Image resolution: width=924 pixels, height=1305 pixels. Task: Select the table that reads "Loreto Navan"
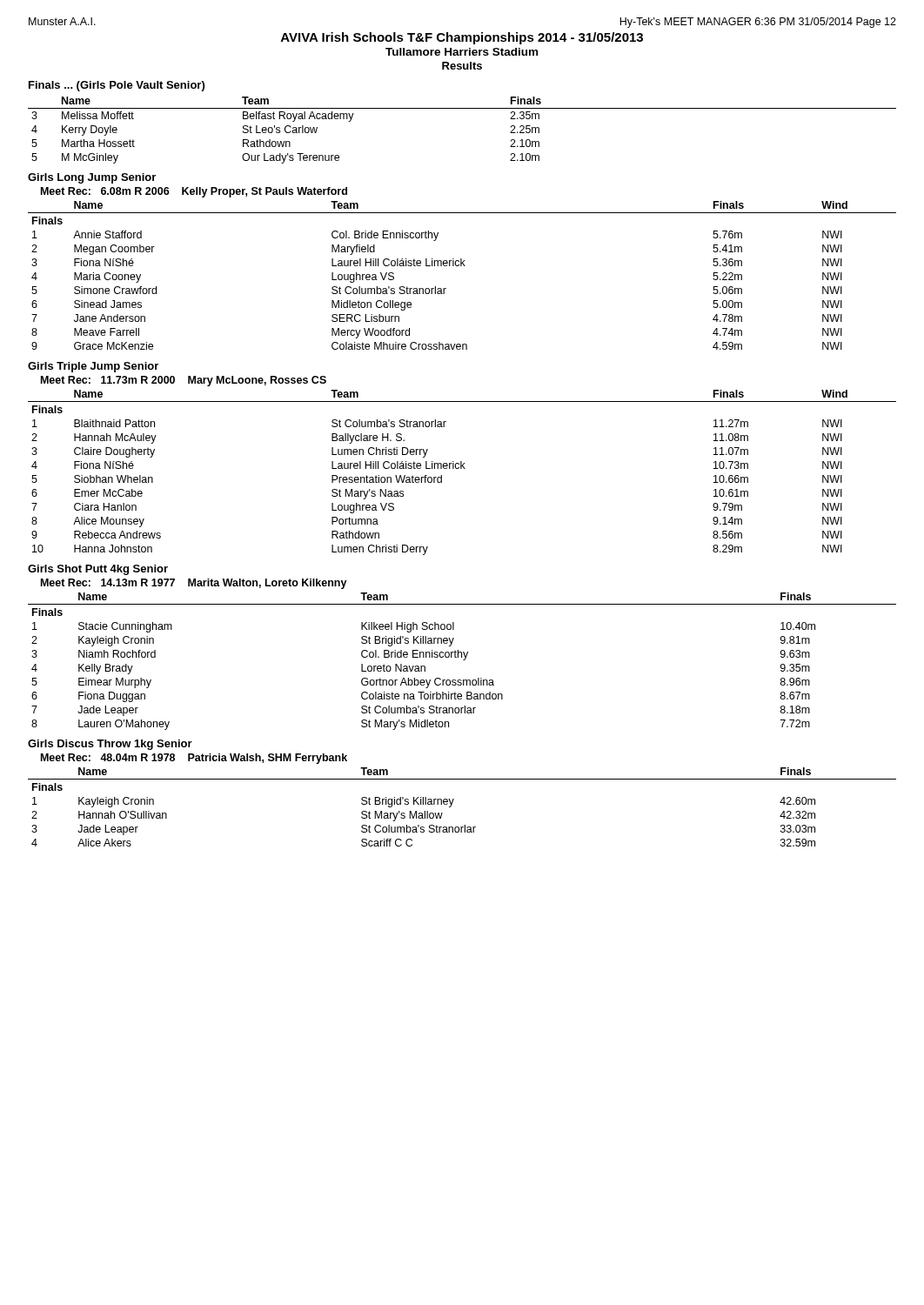coord(462,660)
